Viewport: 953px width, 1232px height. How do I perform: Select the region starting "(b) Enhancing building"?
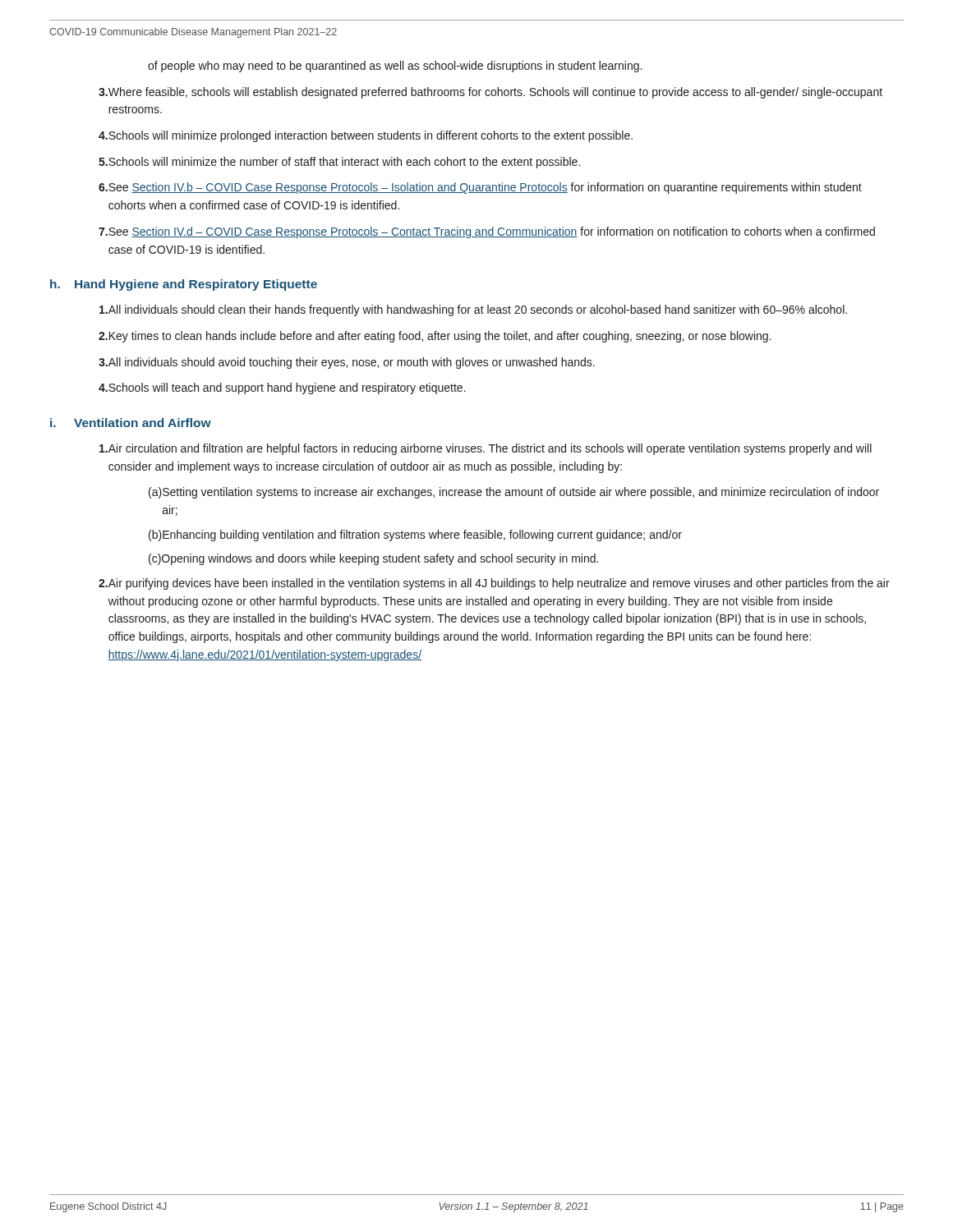tap(501, 535)
